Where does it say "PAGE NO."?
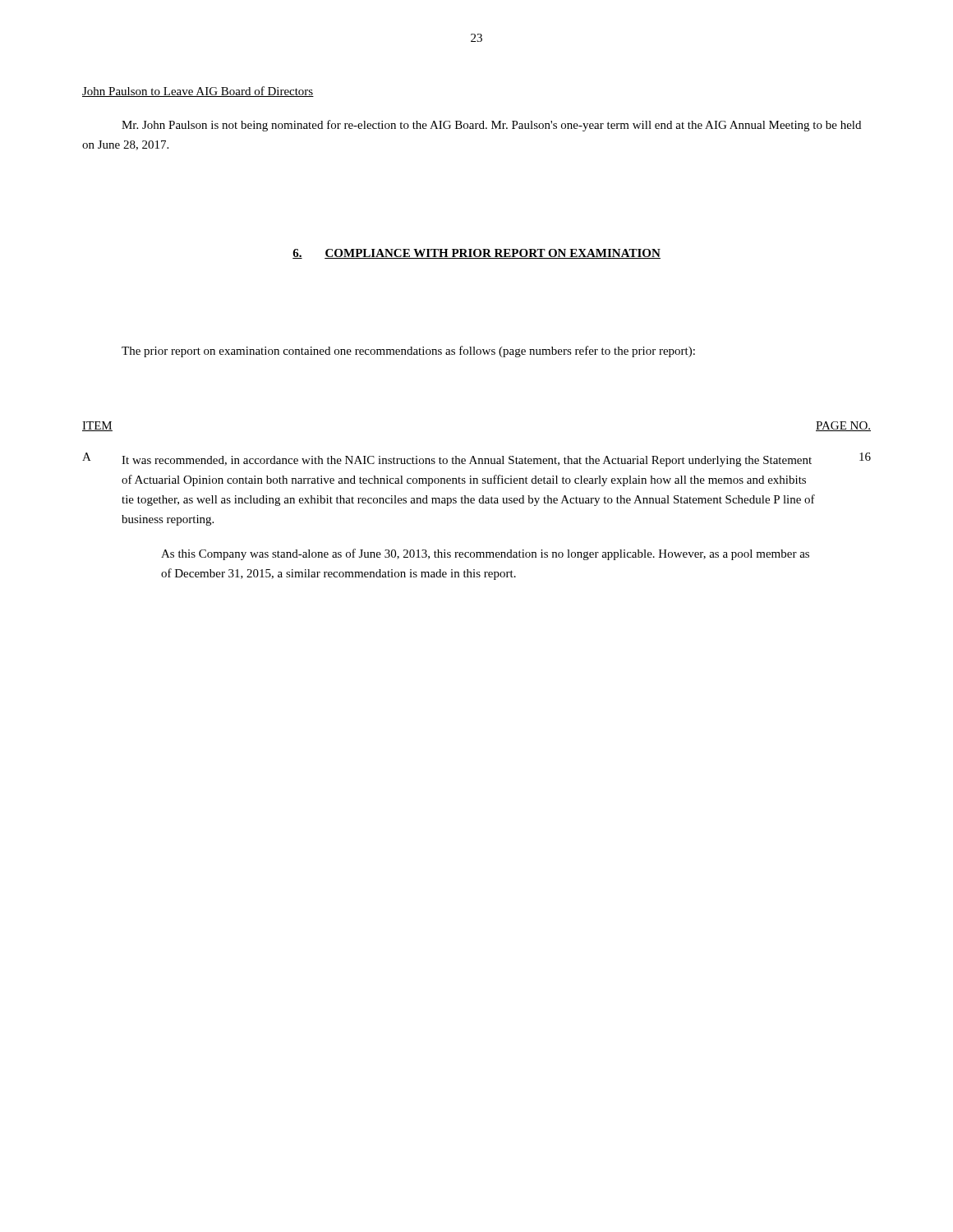Image resolution: width=953 pixels, height=1232 pixels. tap(843, 425)
